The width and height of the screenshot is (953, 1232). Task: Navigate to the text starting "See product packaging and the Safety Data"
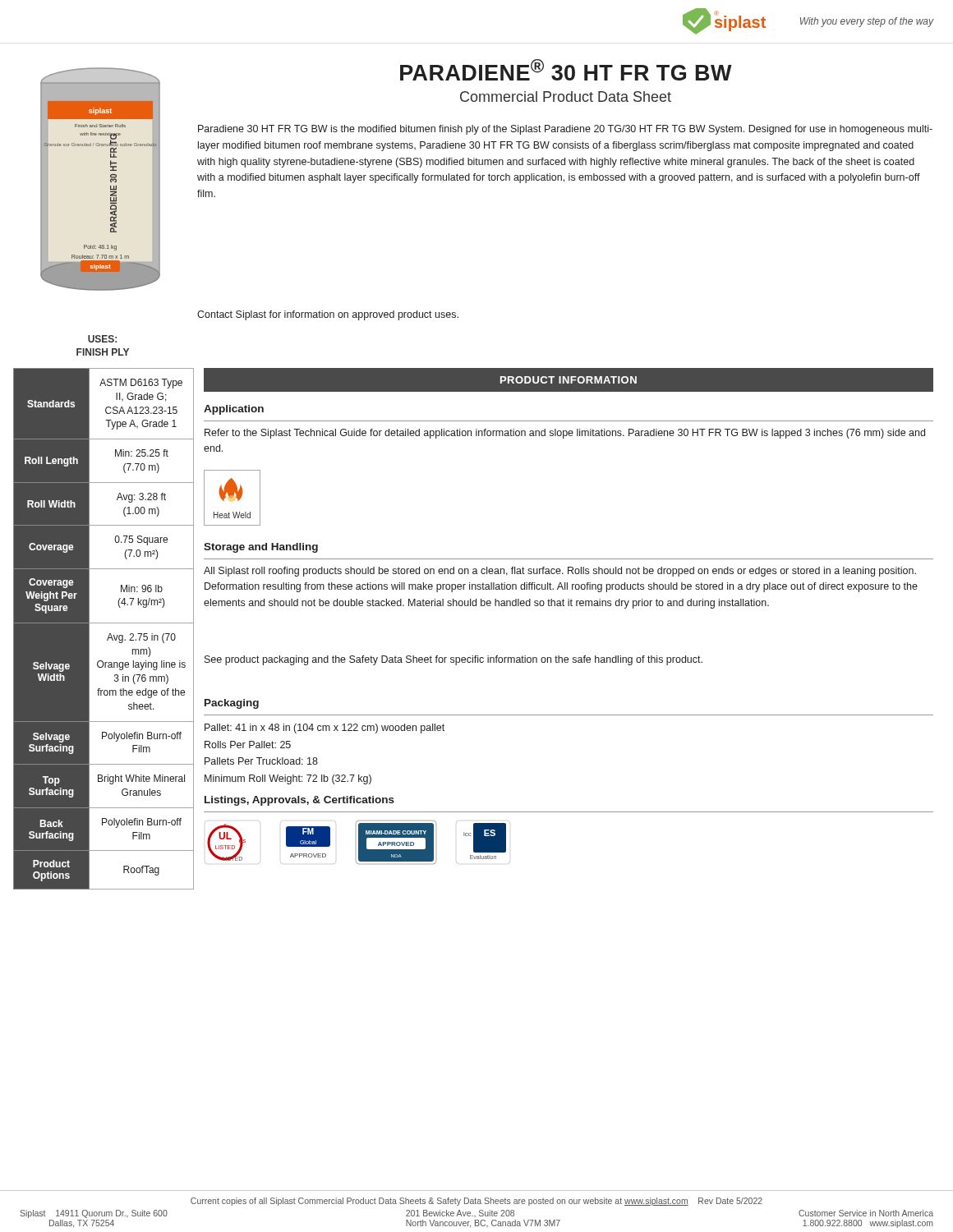click(454, 660)
